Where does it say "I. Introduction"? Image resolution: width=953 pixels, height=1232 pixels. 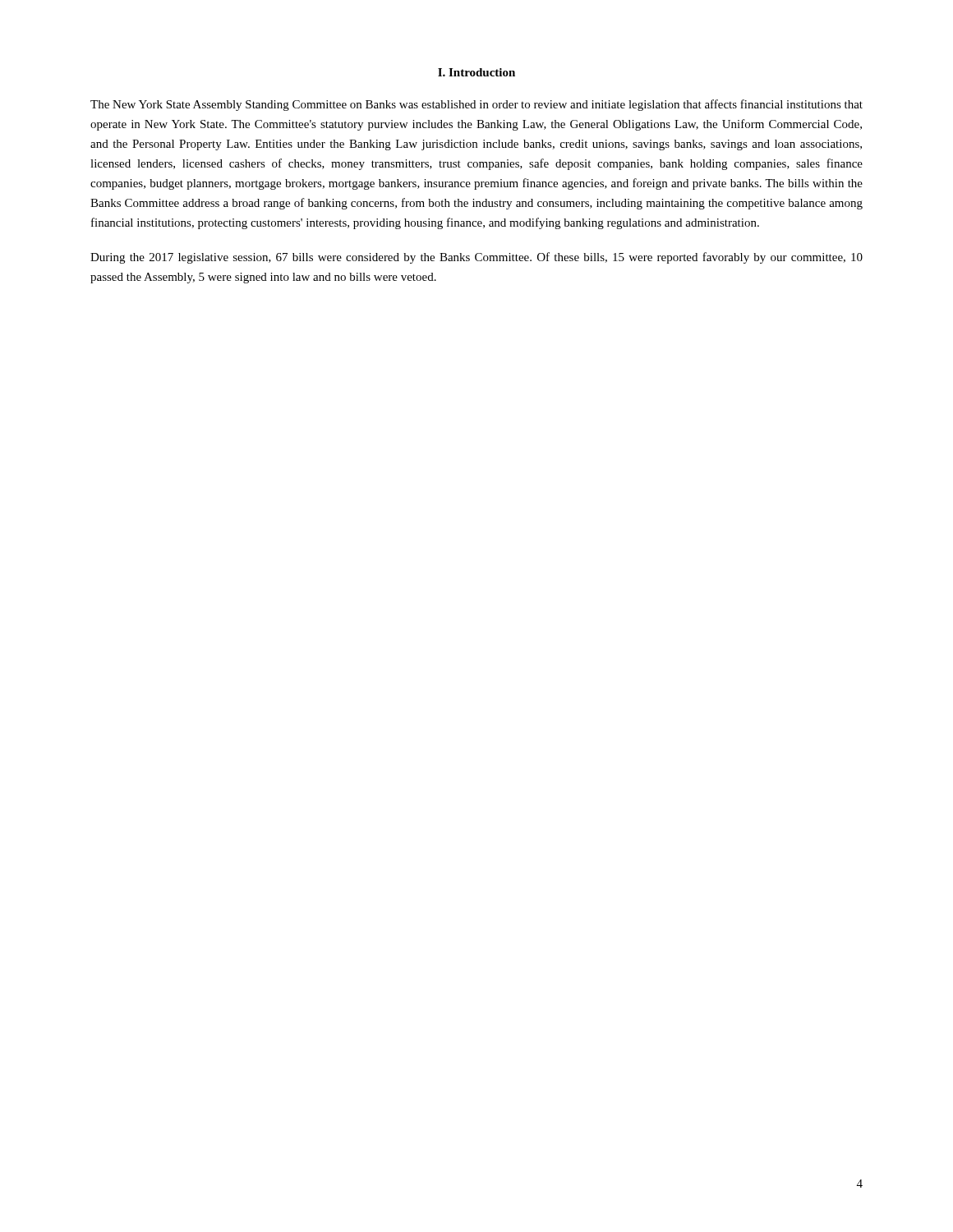pos(476,72)
